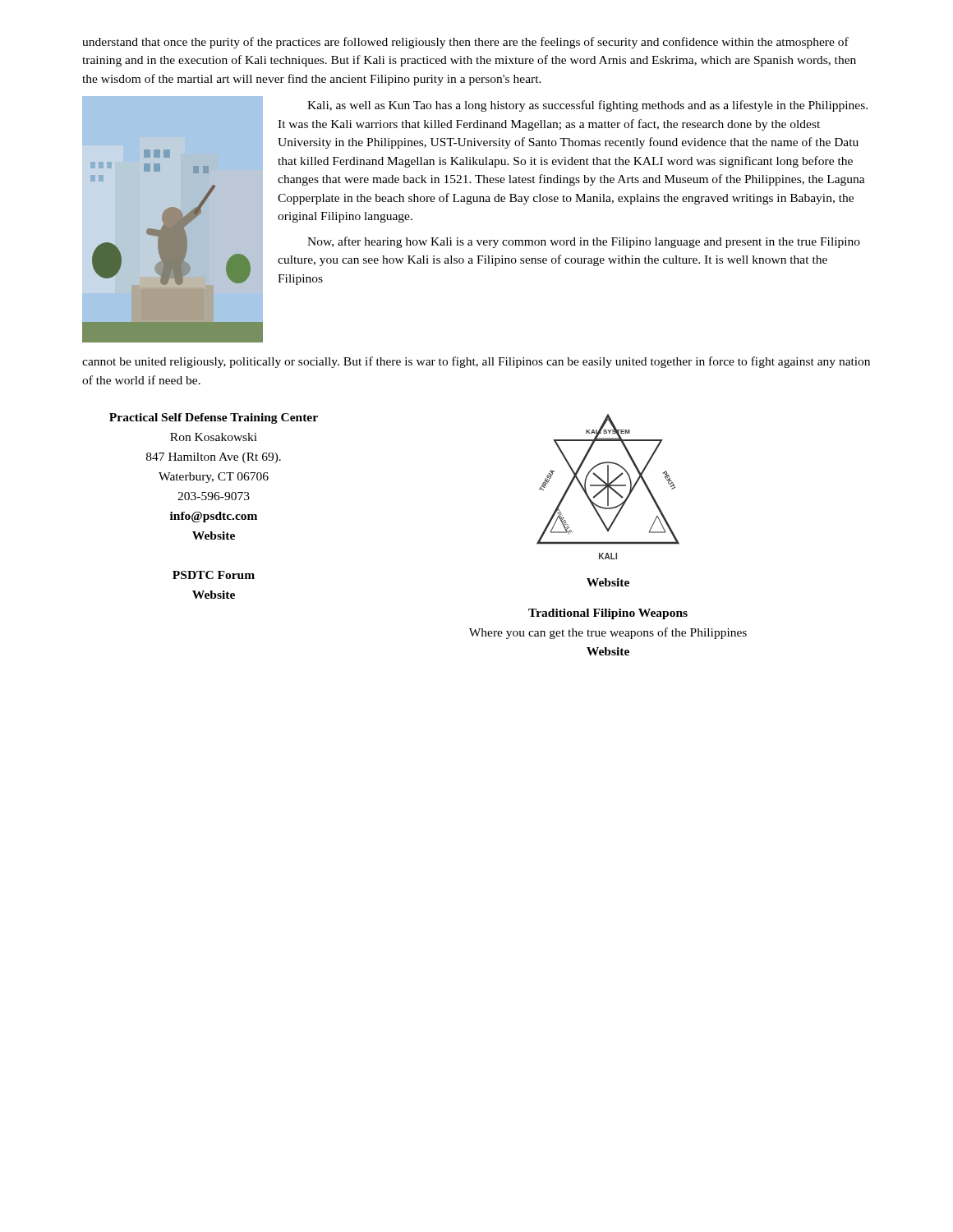Select the region starting "Practical Self Defense Training Center Ron"
The image size is (953, 1232).
click(214, 505)
